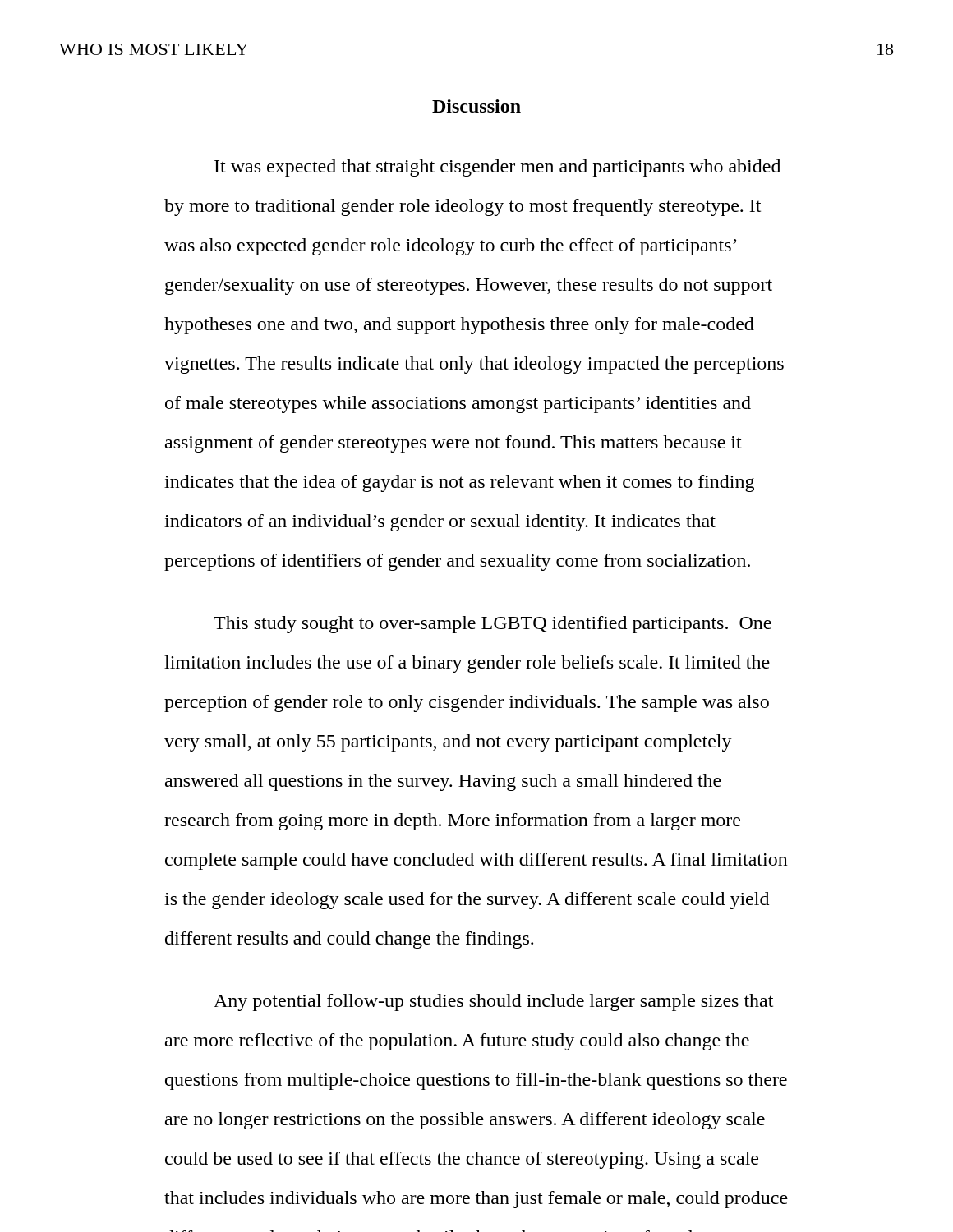Find the block on this page that starts "Any potential follow-up studies should include larger sample"
This screenshot has width=953, height=1232.
(476, 1111)
